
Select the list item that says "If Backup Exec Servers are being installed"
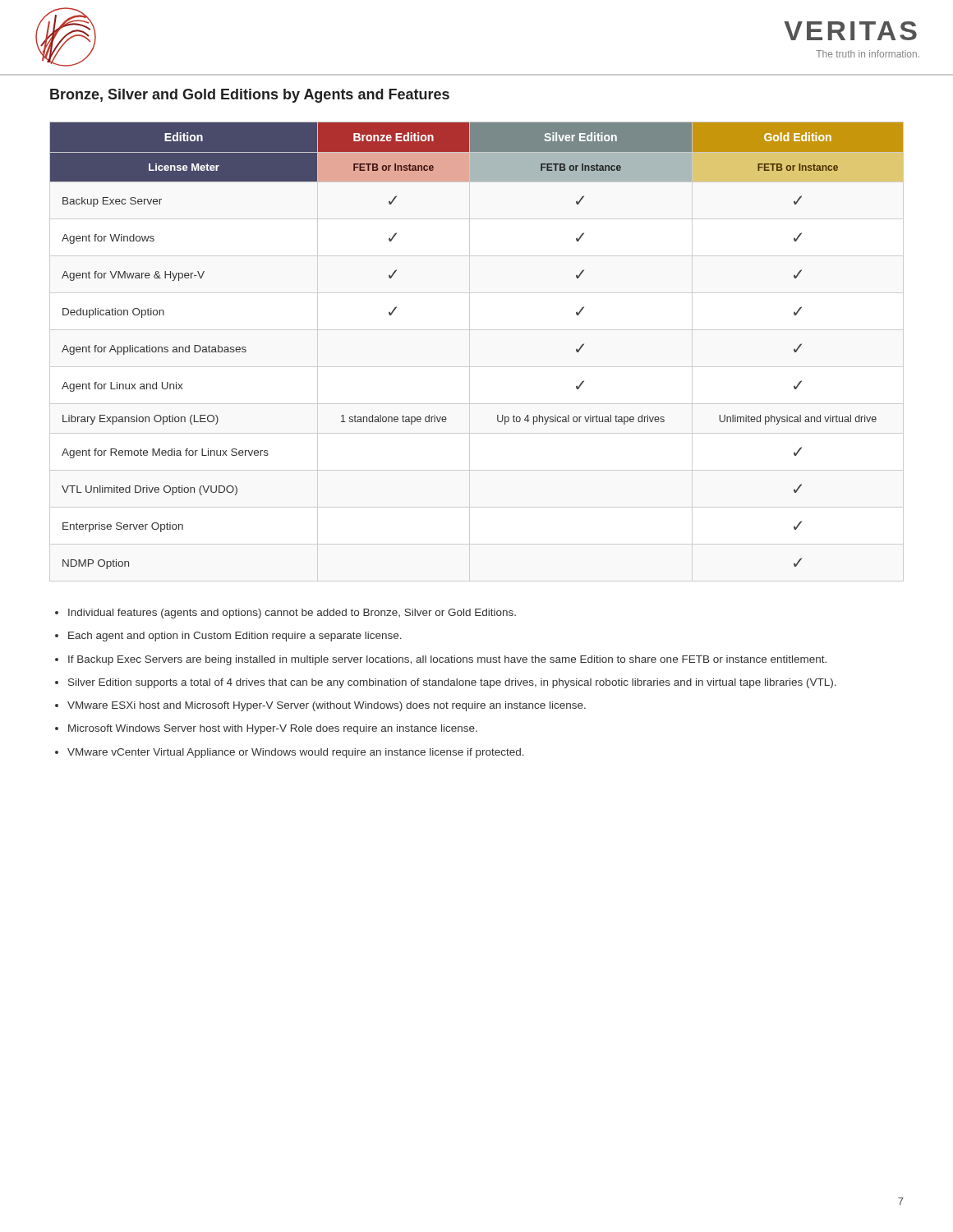(x=447, y=659)
